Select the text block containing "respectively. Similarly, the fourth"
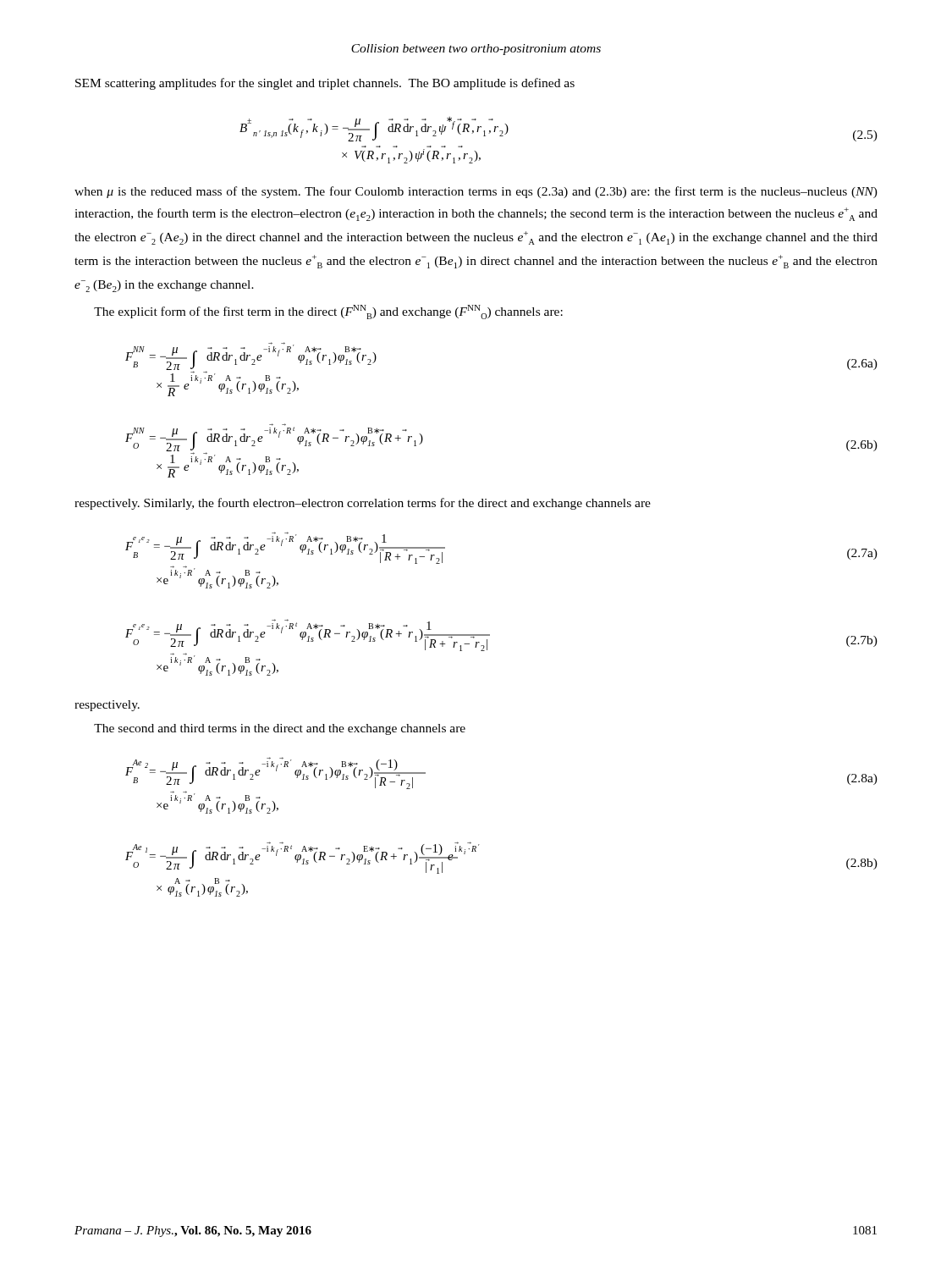 [363, 503]
